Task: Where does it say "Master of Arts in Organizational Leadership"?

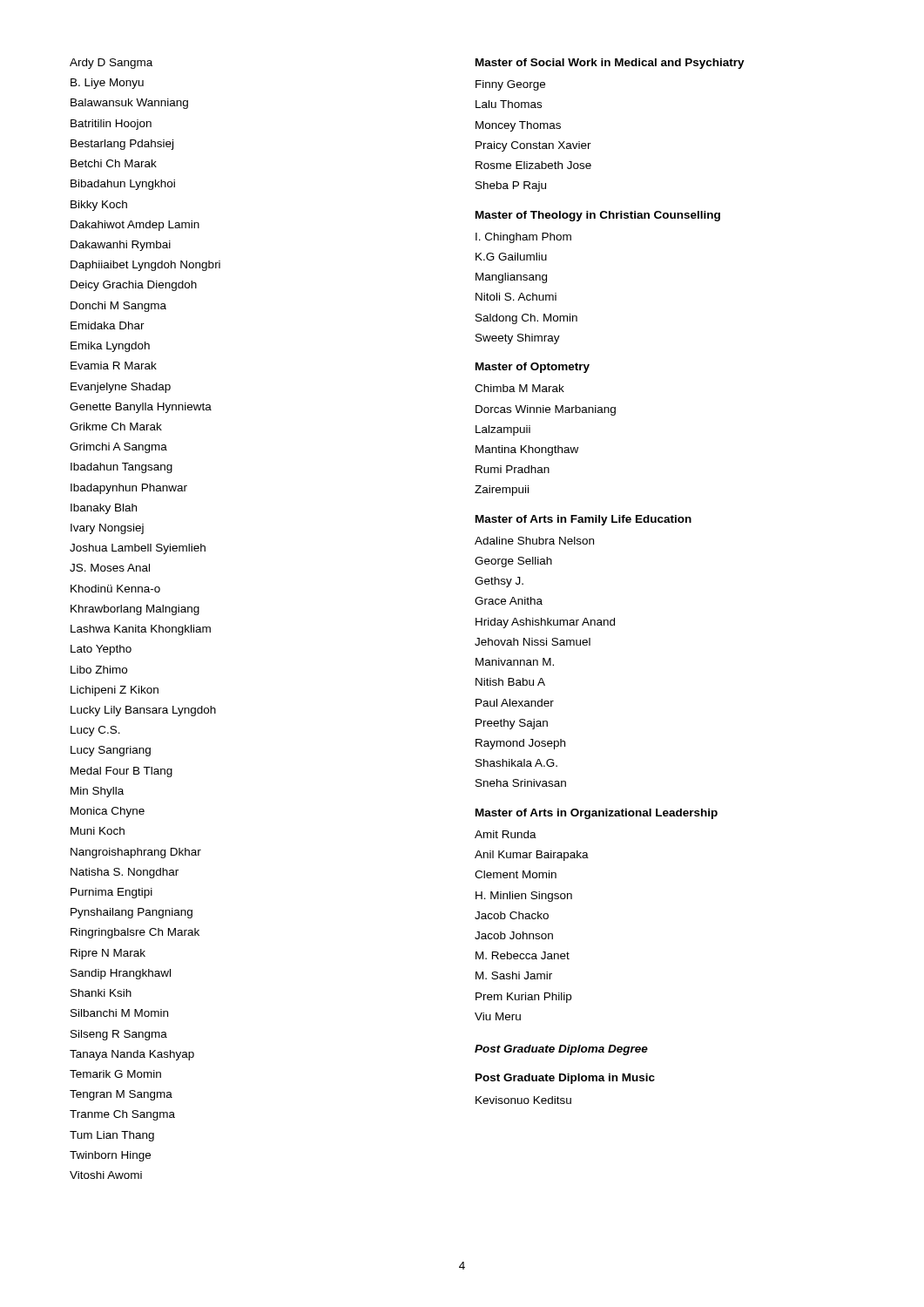Action: [x=596, y=812]
